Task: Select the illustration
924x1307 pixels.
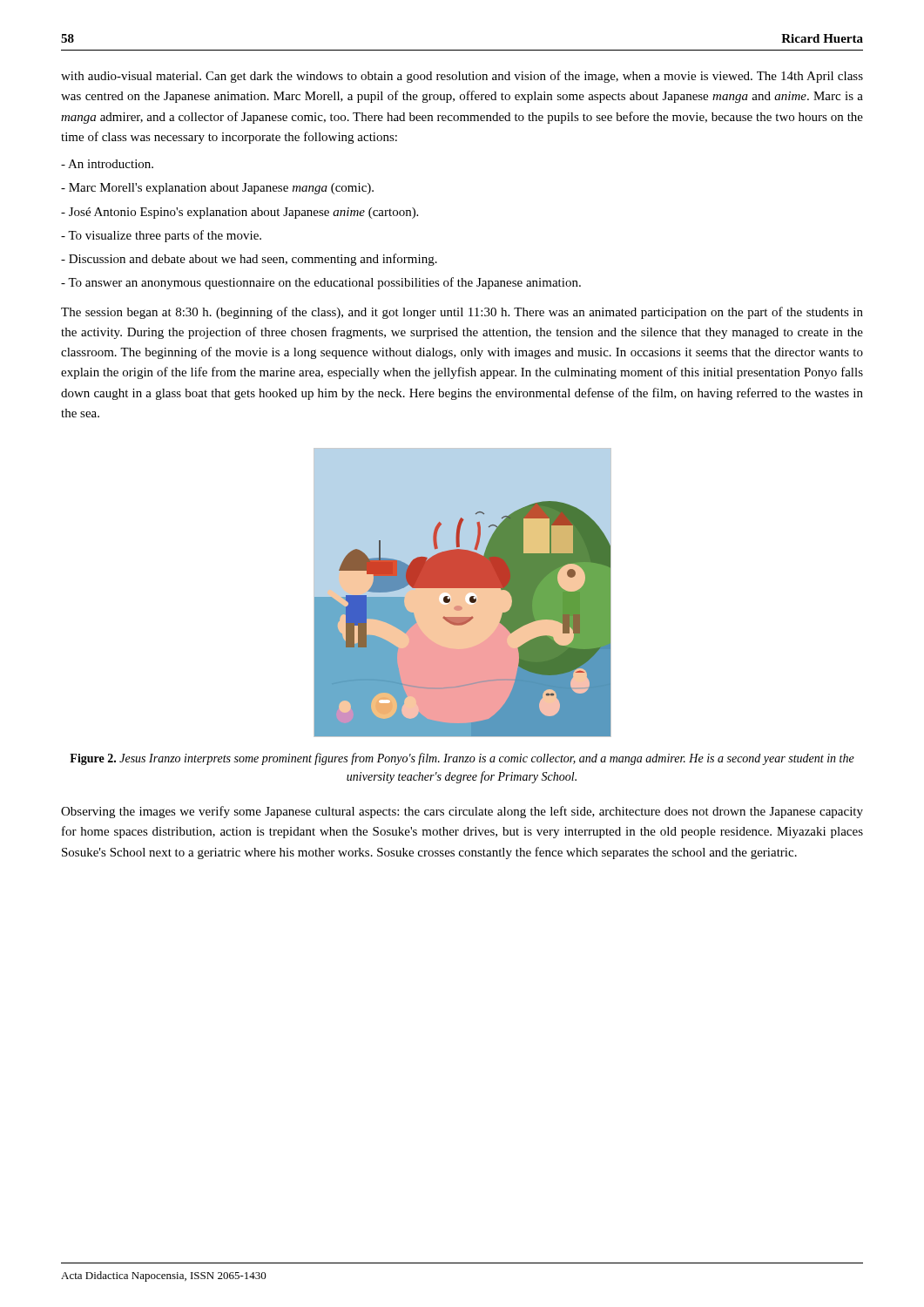Action: pyautogui.click(x=462, y=594)
